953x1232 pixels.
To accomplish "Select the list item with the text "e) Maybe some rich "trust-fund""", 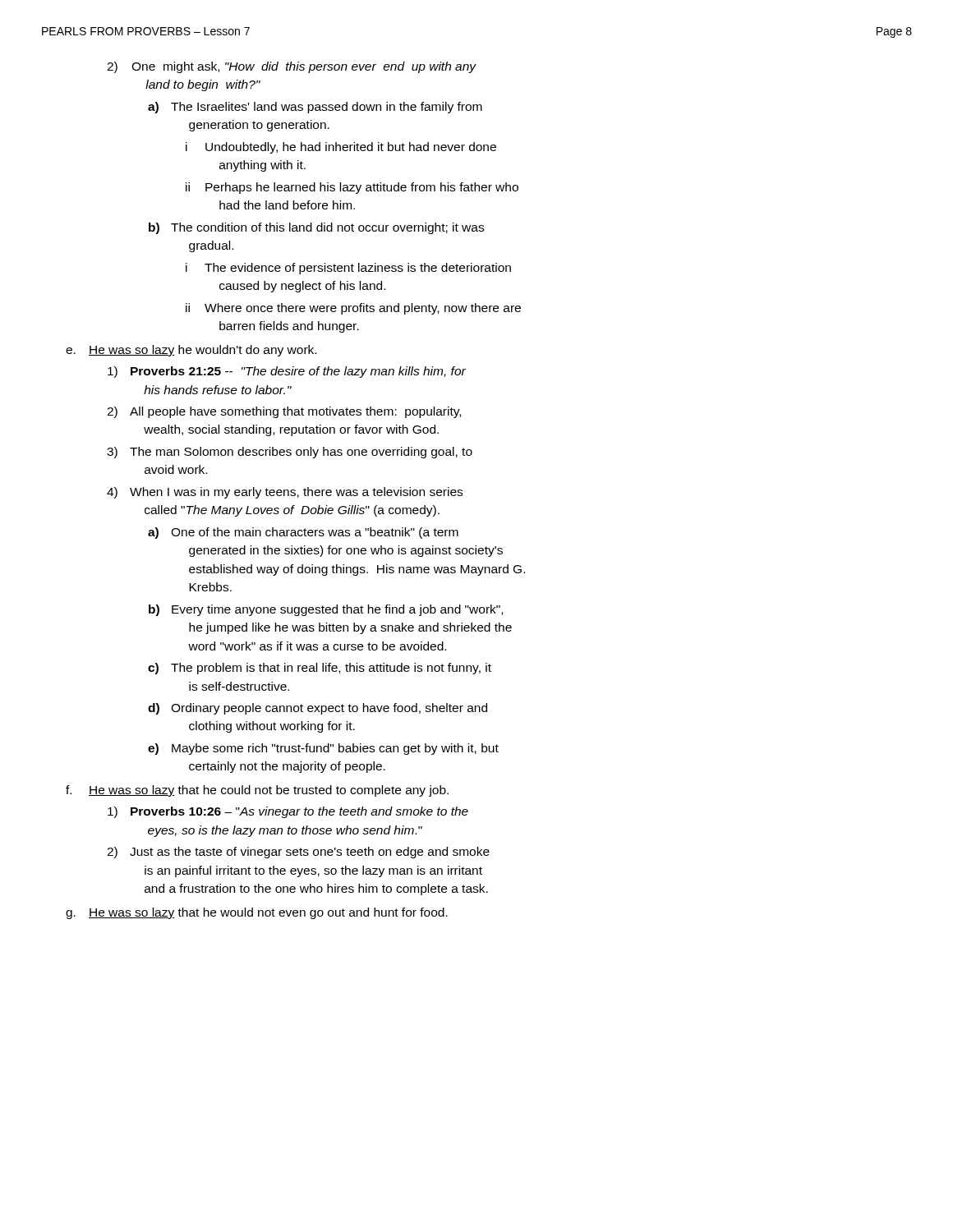I will tap(323, 749).
